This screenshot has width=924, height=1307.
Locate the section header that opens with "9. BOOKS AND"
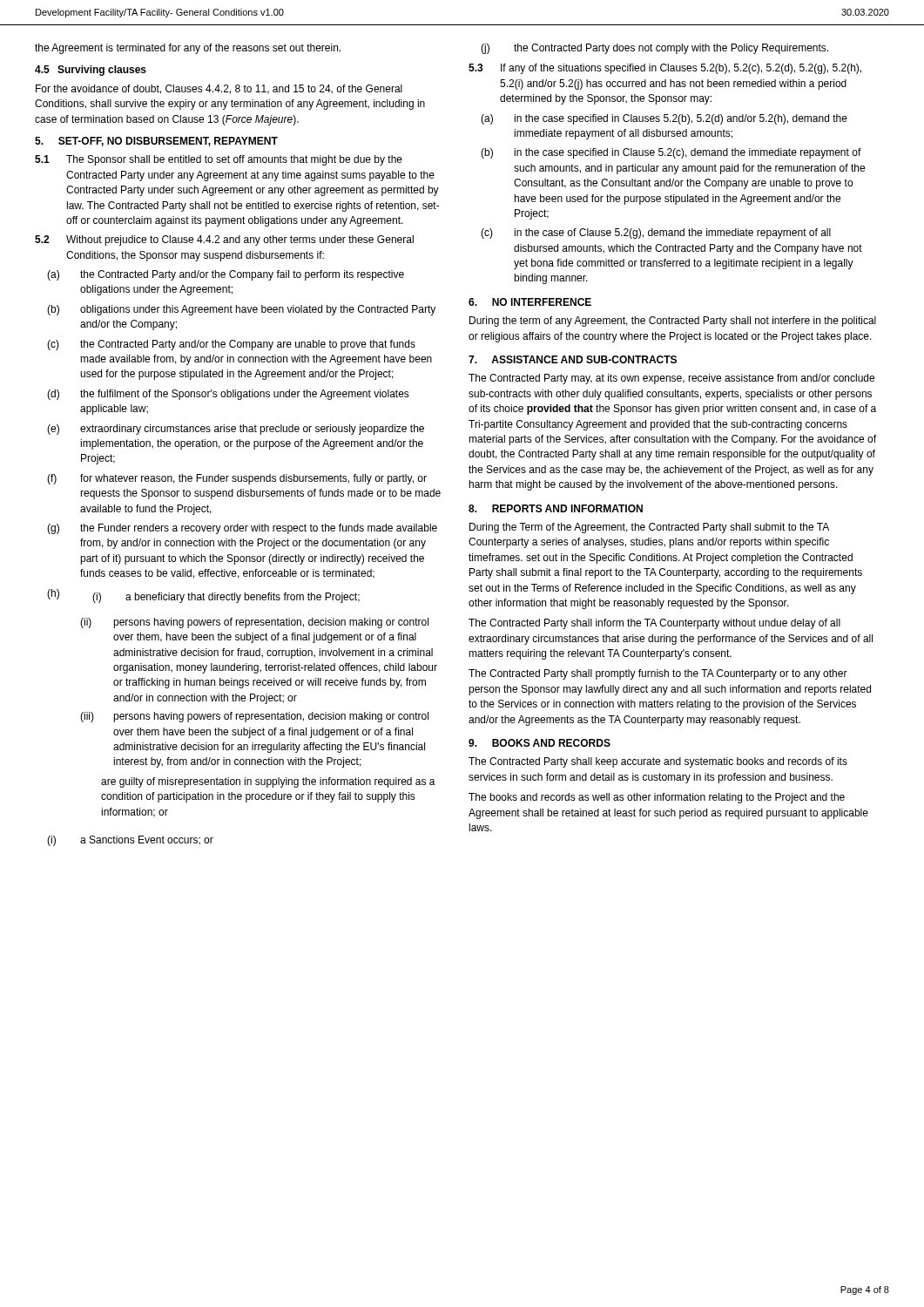point(540,743)
